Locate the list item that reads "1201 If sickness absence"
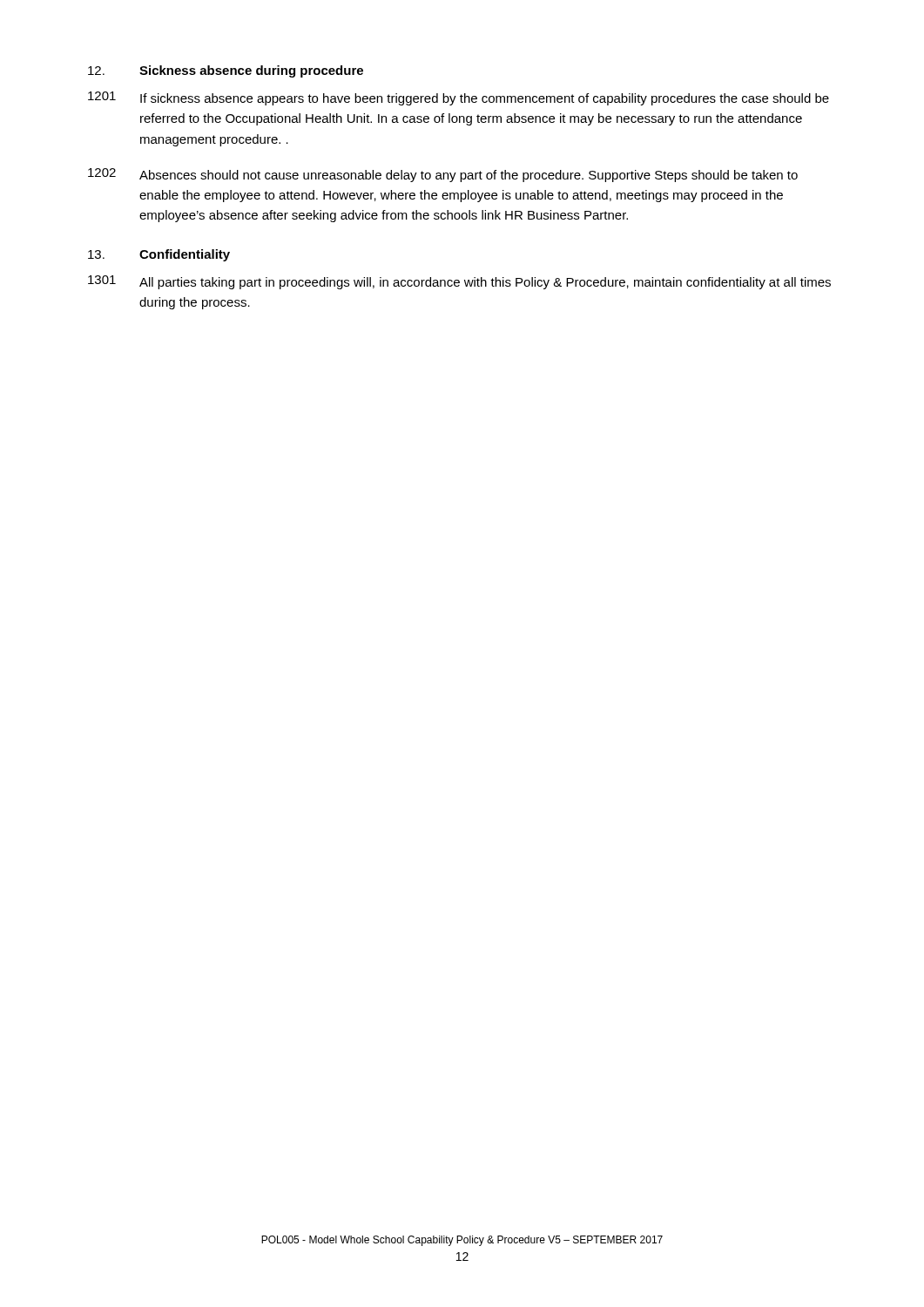924x1307 pixels. (x=462, y=118)
